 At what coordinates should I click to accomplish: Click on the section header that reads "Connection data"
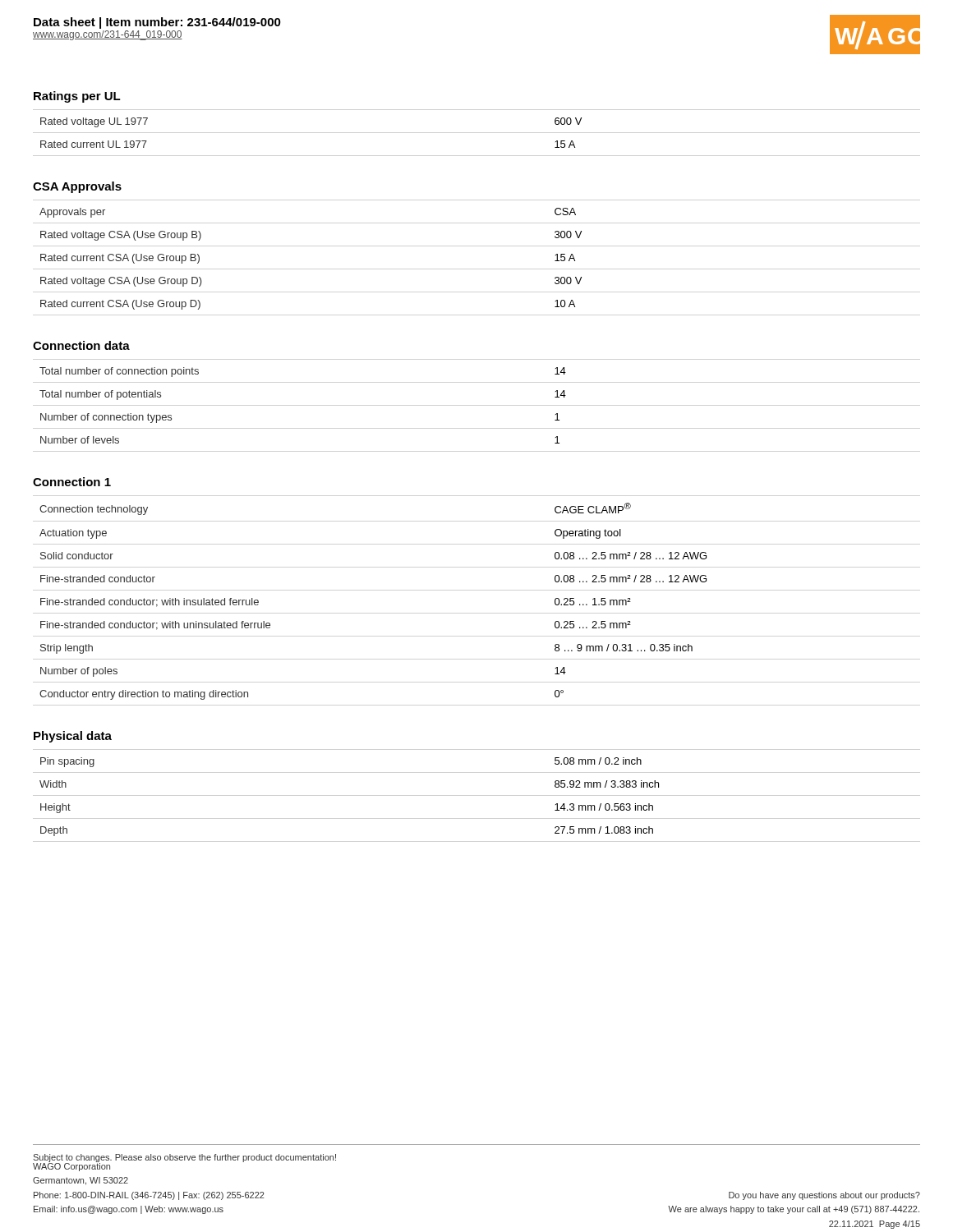[81, 345]
